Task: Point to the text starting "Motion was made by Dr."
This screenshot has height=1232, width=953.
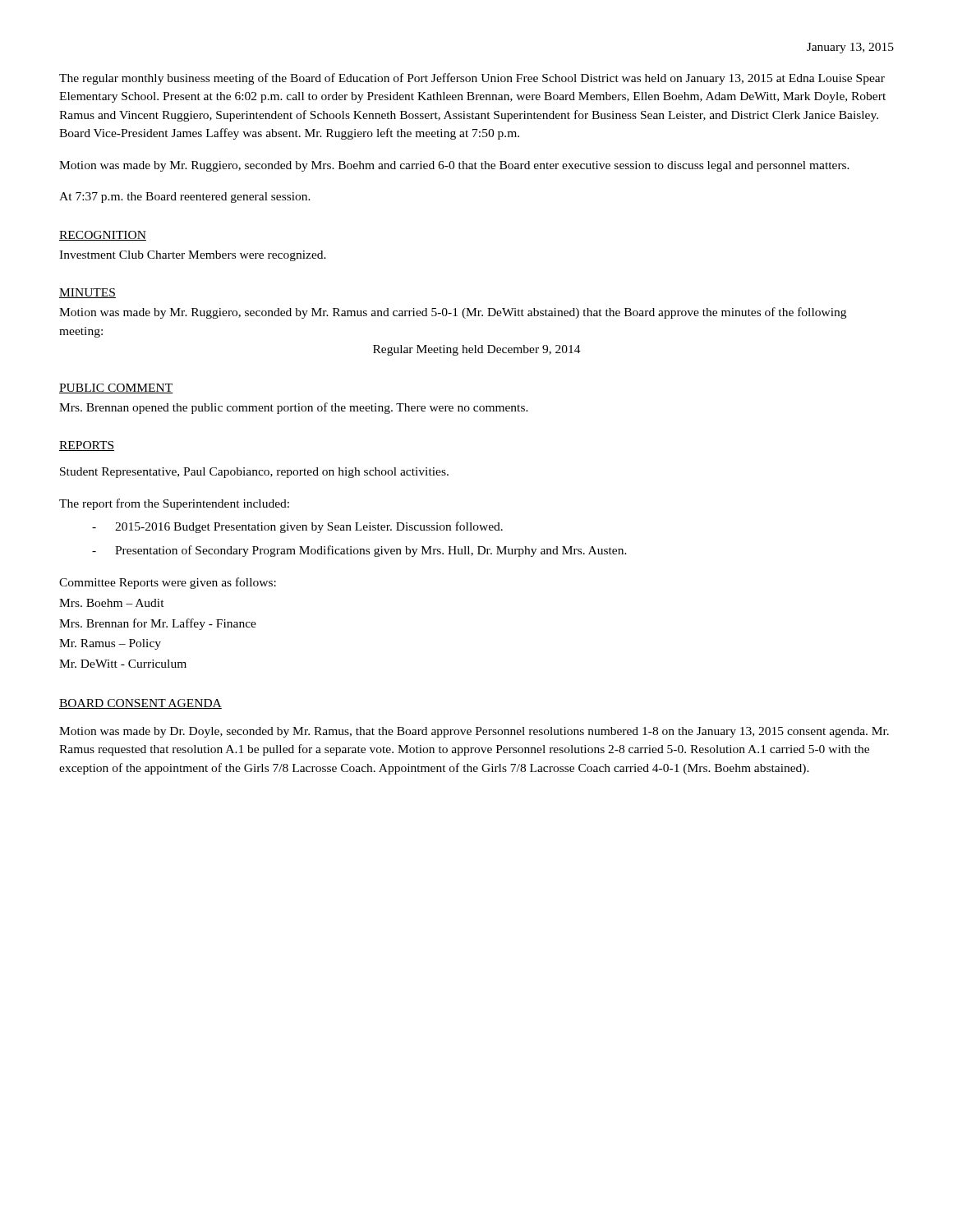Action: [x=474, y=749]
